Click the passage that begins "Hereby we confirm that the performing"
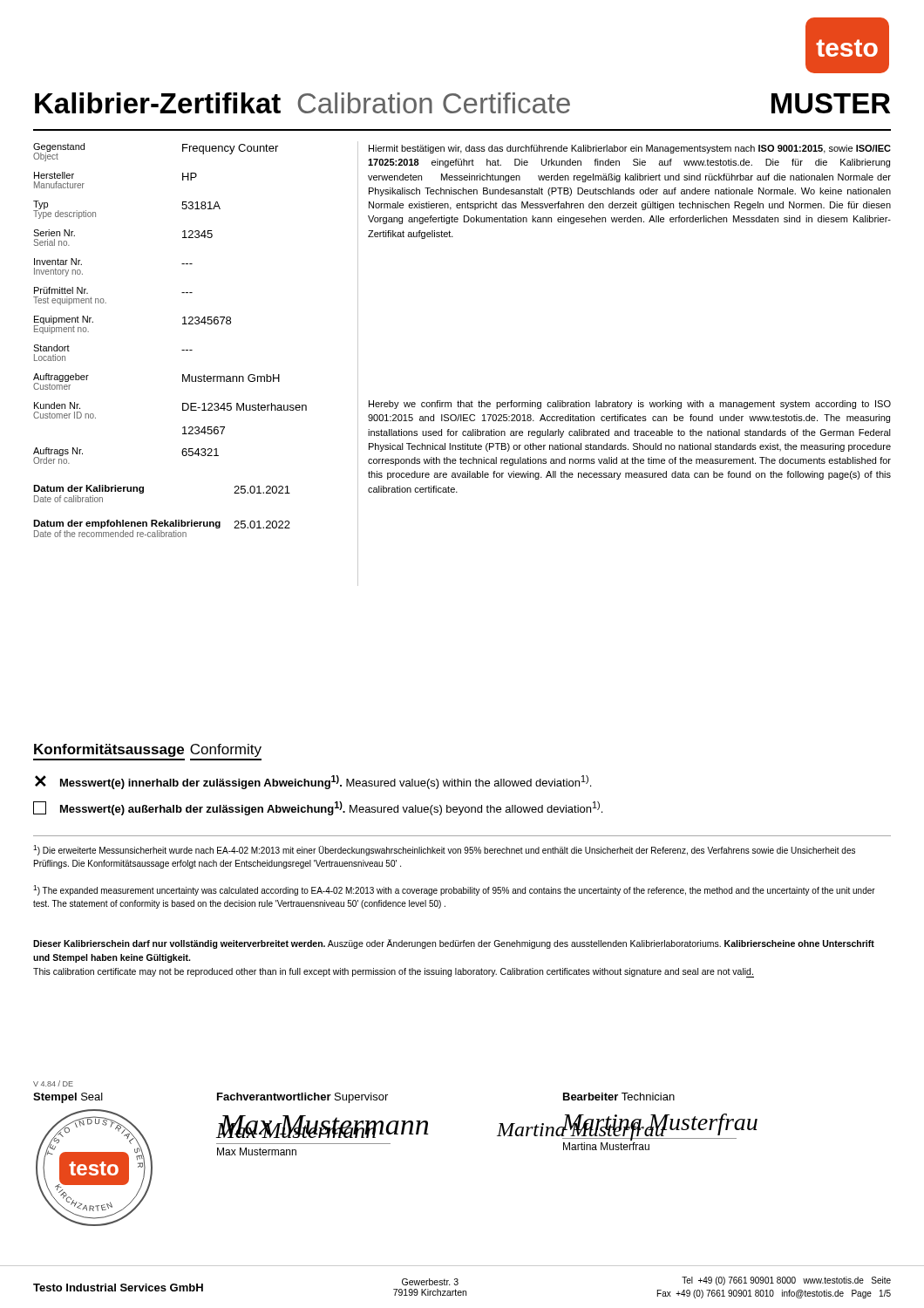 tap(629, 446)
